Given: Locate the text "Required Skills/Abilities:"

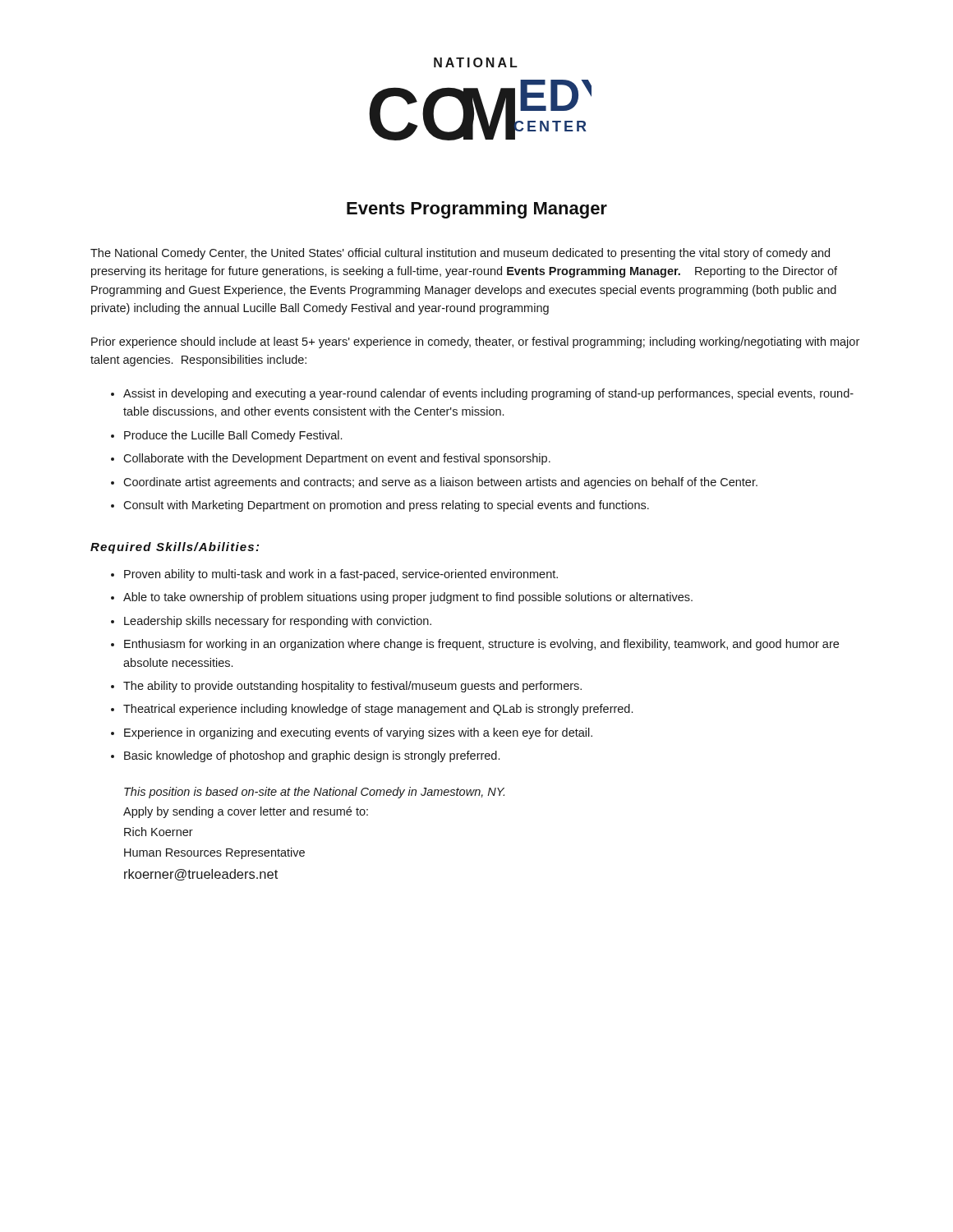Looking at the screenshot, I should [175, 546].
